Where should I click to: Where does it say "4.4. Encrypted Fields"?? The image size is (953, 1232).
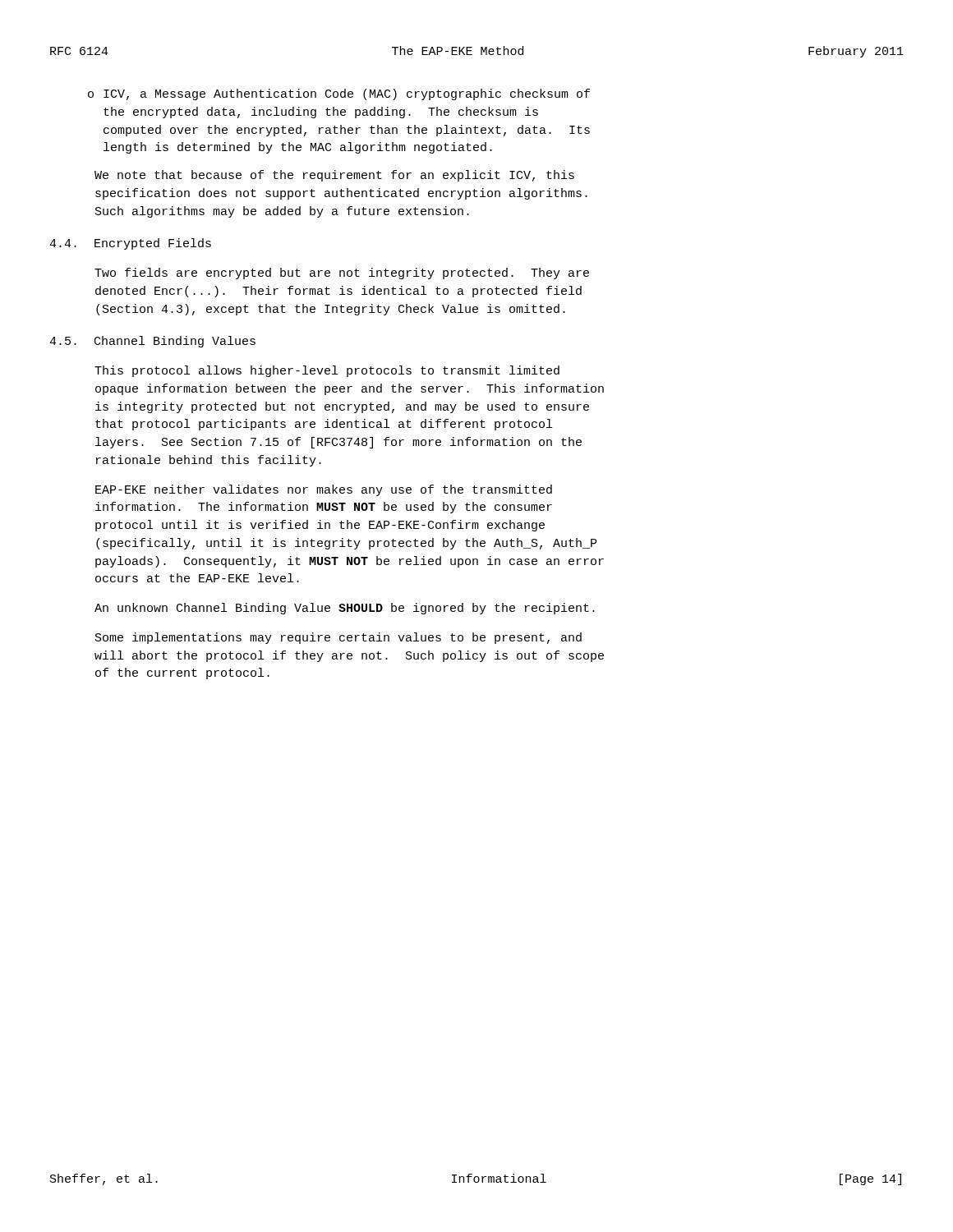[131, 245]
